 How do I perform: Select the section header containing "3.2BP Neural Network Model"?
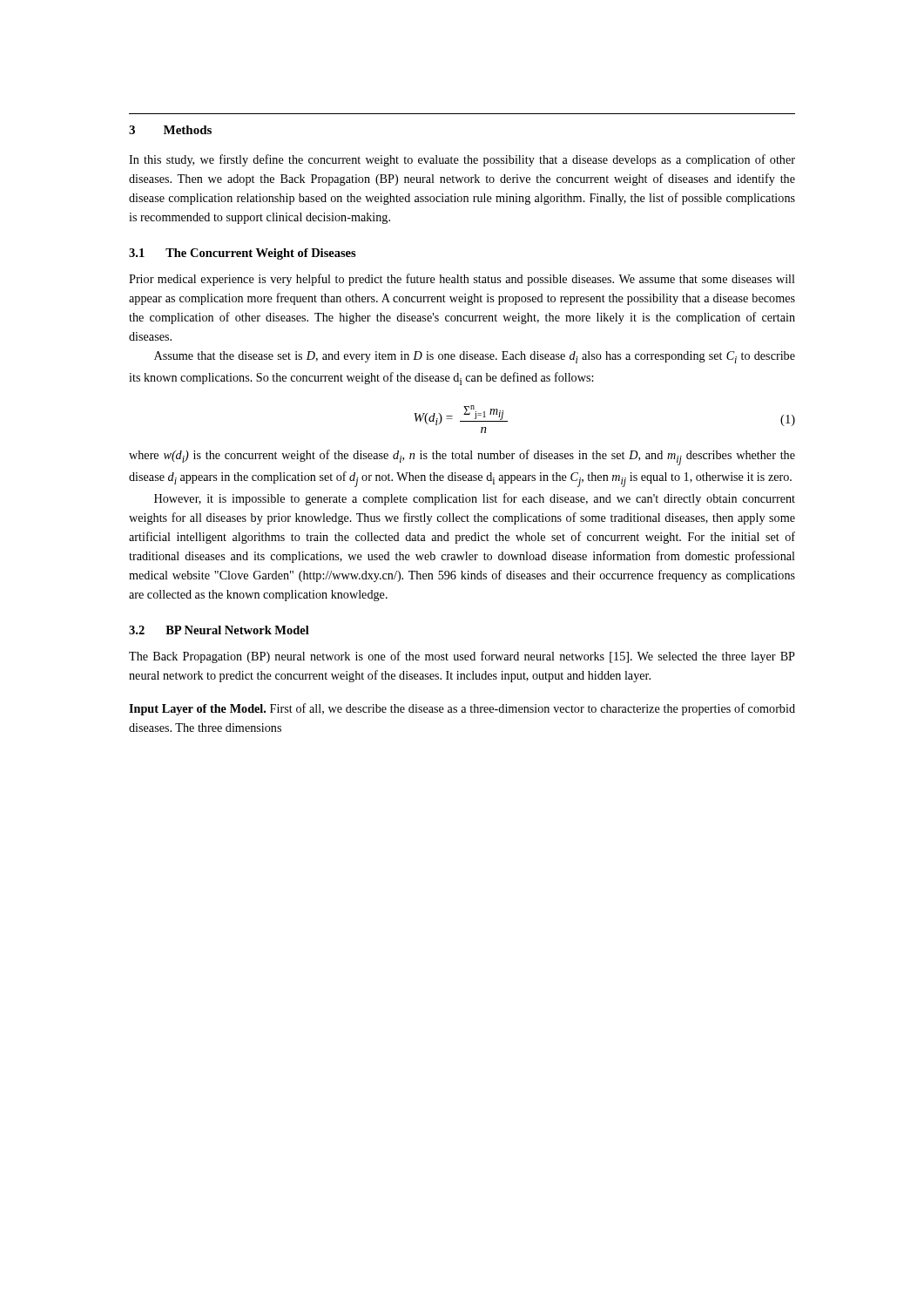[219, 630]
